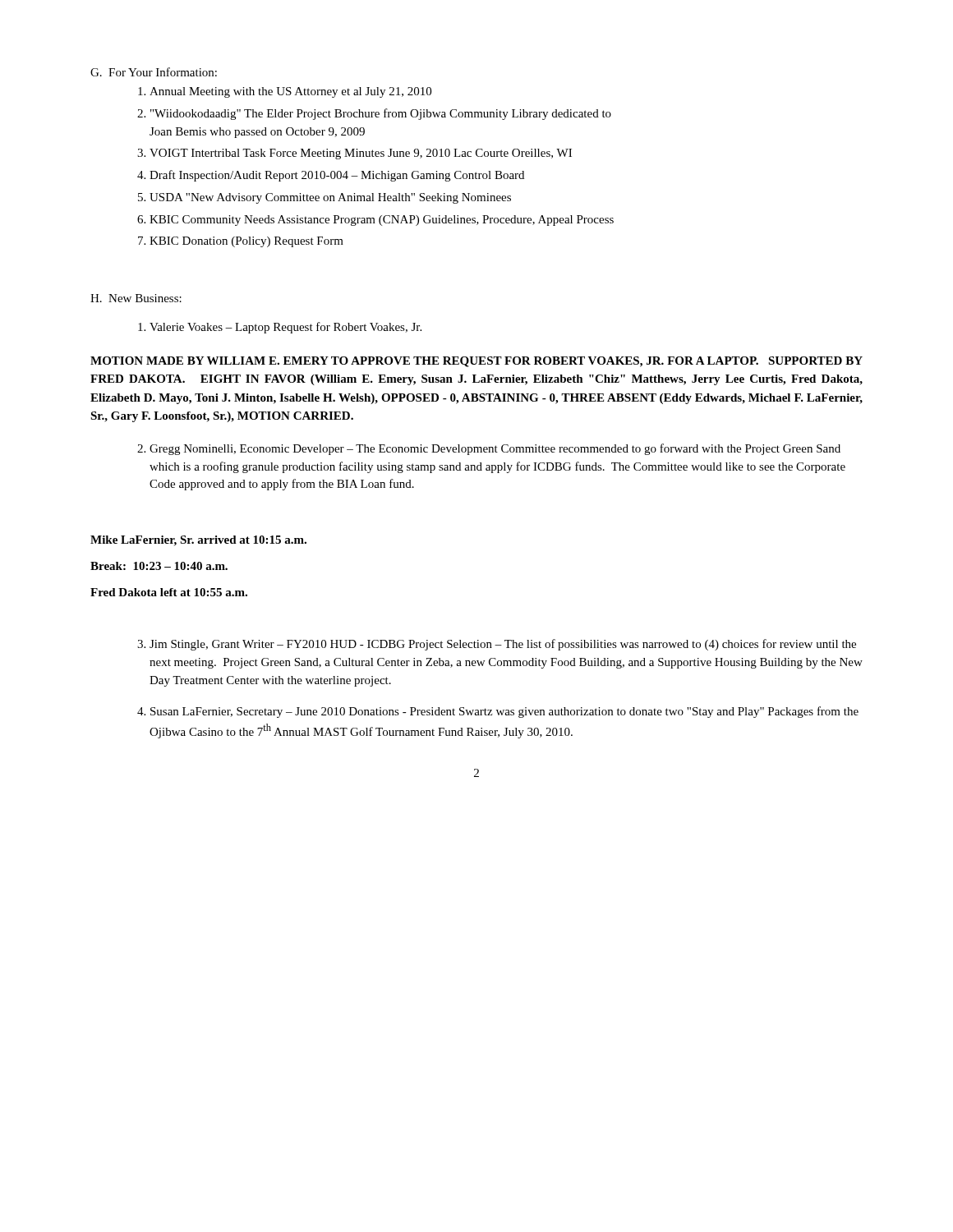The height and width of the screenshot is (1232, 953).
Task: Find the list item that says "Valerie Voakes – Laptop Request for Robert"
Action: (x=286, y=327)
